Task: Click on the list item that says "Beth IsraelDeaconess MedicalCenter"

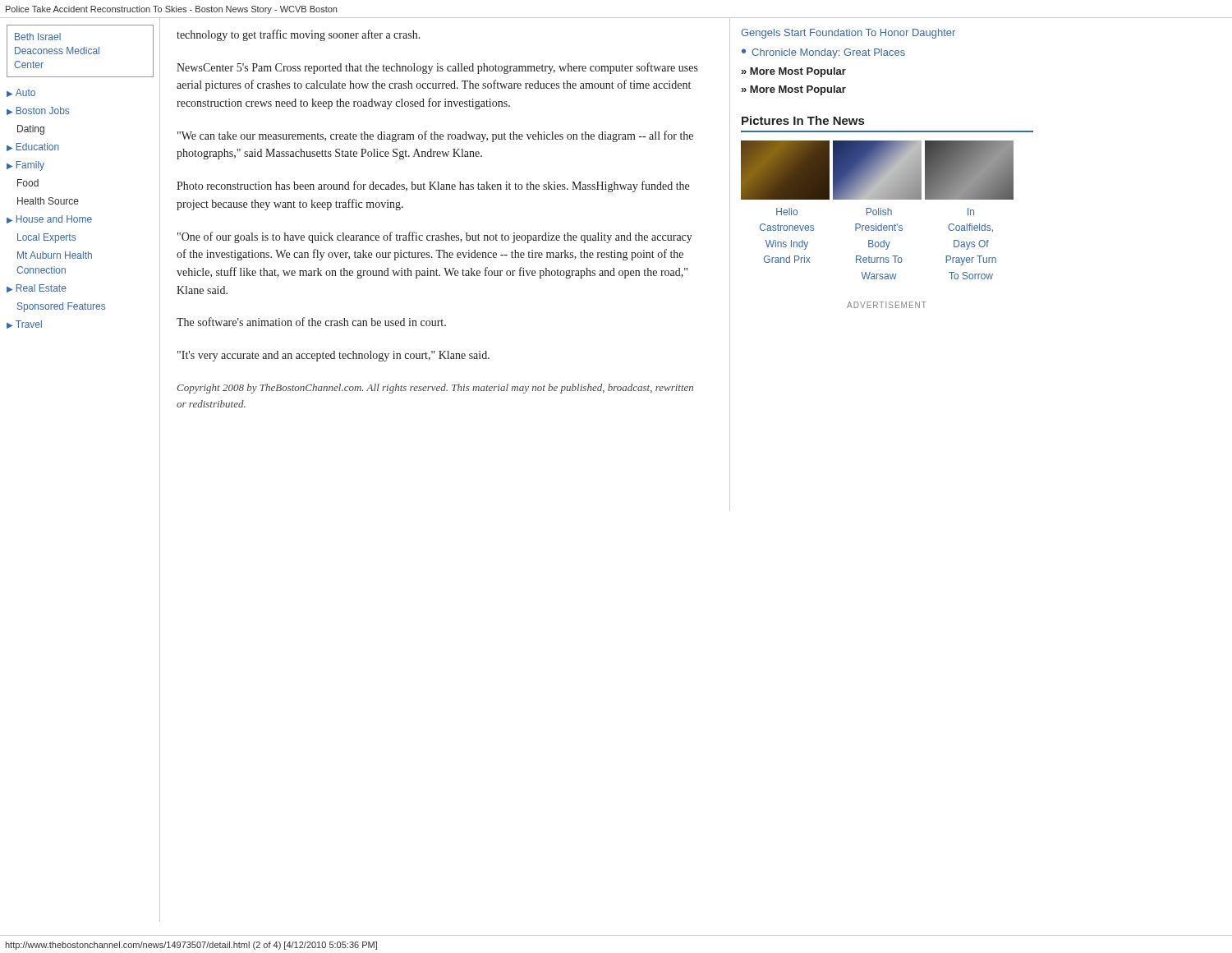Action: point(57,51)
